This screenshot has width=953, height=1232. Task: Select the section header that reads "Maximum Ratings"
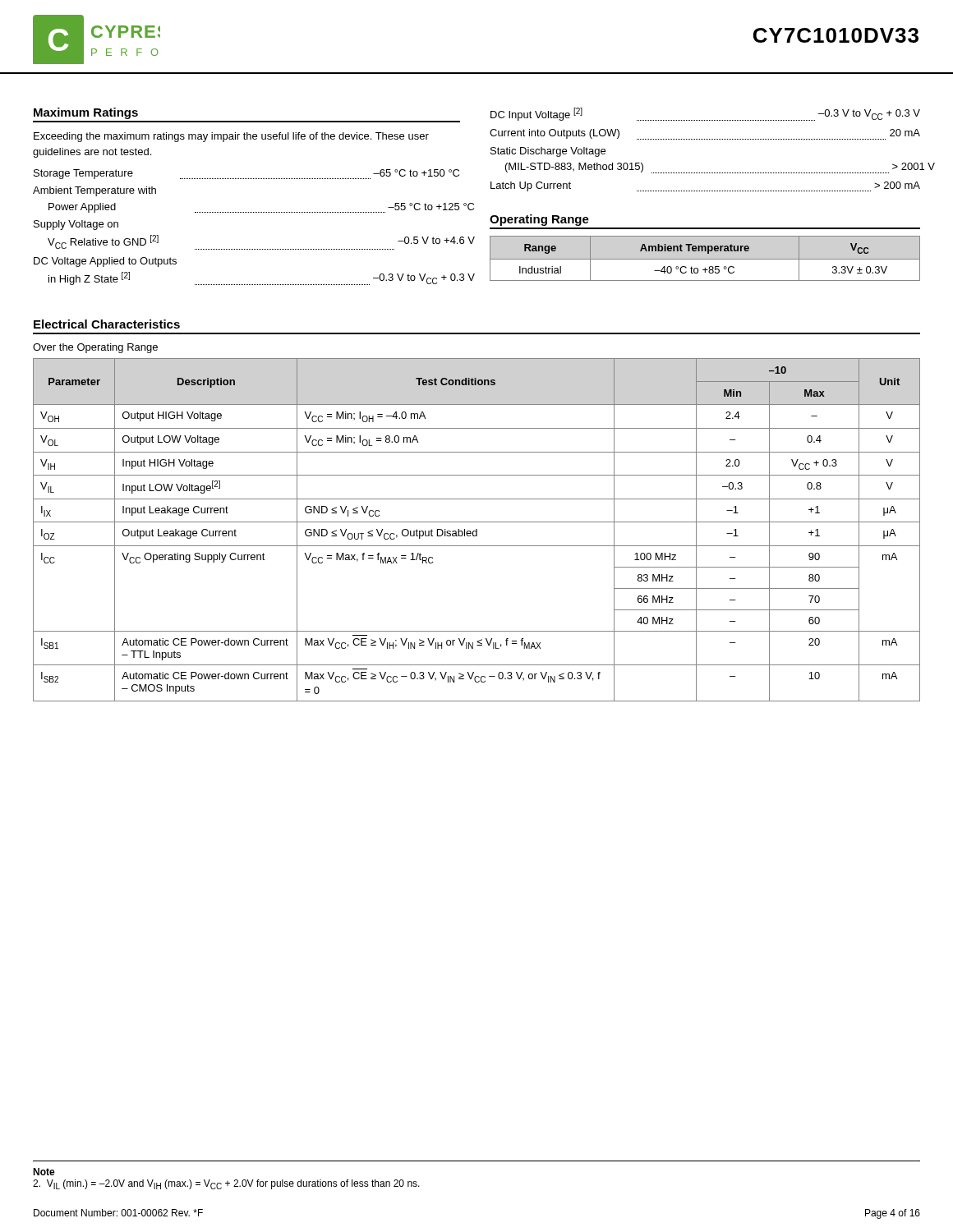coord(86,112)
